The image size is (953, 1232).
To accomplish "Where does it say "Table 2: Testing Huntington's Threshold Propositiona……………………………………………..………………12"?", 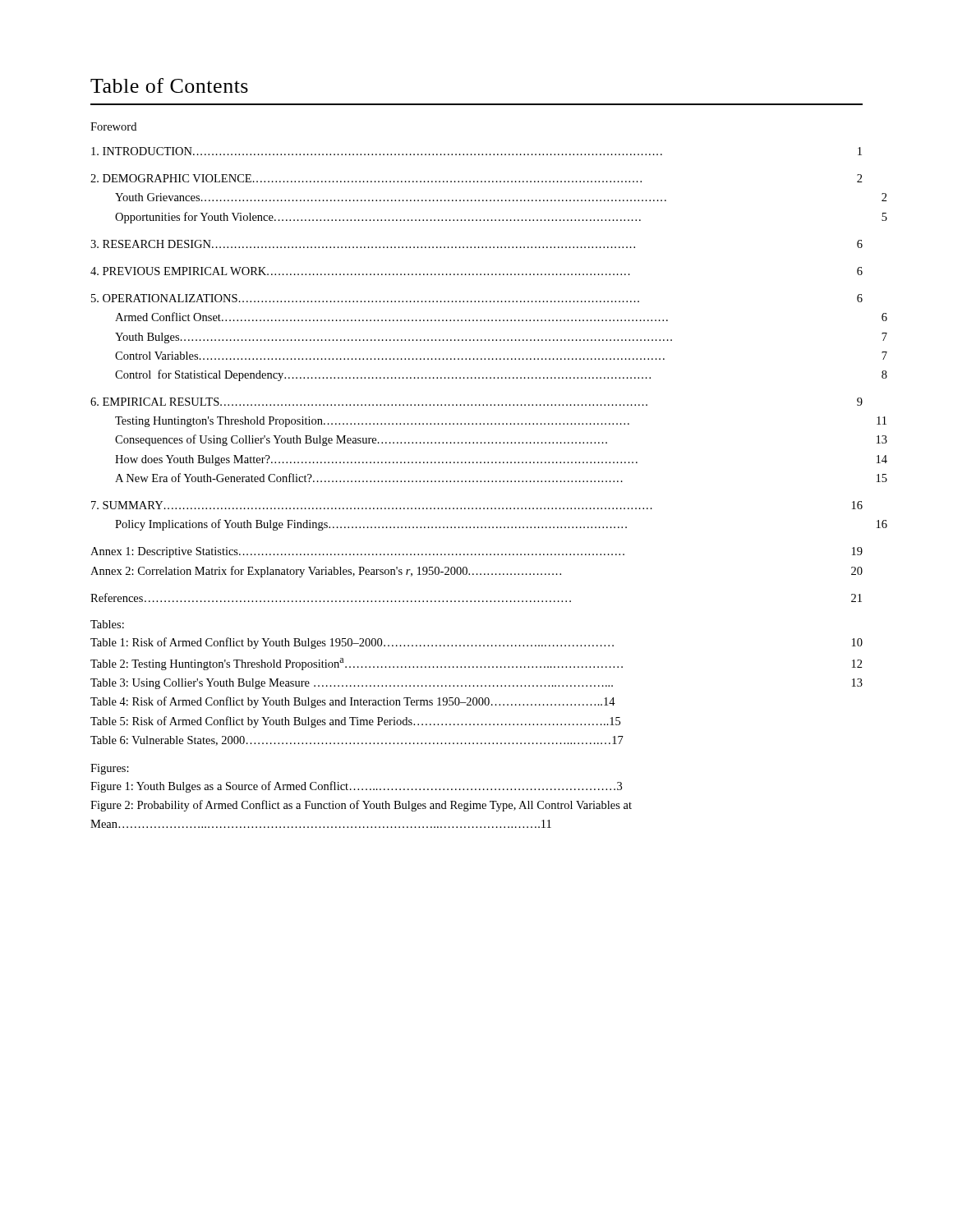I will coord(476,663).
